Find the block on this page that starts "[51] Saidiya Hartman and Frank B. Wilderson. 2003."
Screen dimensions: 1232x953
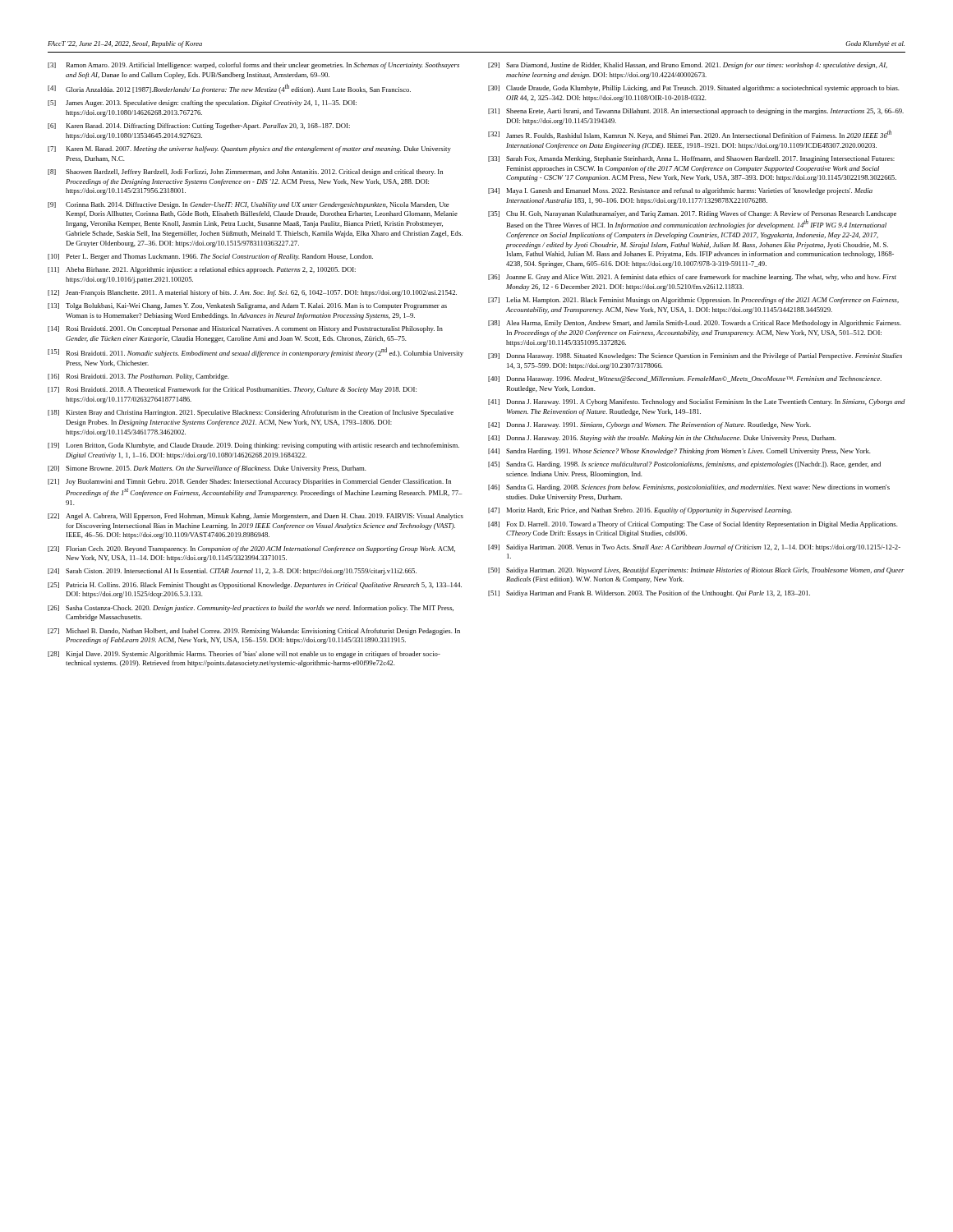pos(697,593)
